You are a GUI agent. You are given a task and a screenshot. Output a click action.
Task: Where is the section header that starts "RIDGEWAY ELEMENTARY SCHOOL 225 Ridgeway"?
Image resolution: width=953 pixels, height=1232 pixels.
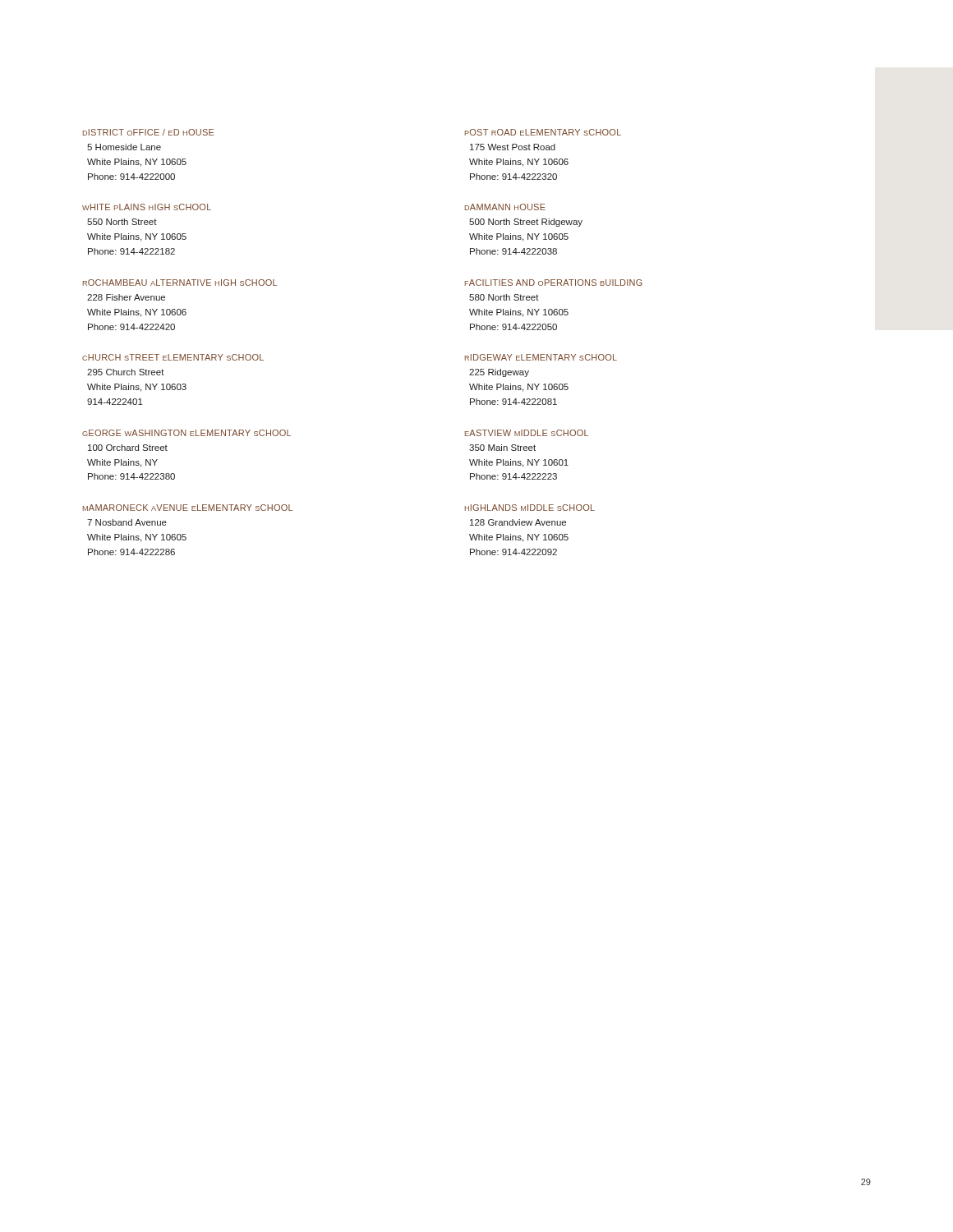(x=541, y=357)
